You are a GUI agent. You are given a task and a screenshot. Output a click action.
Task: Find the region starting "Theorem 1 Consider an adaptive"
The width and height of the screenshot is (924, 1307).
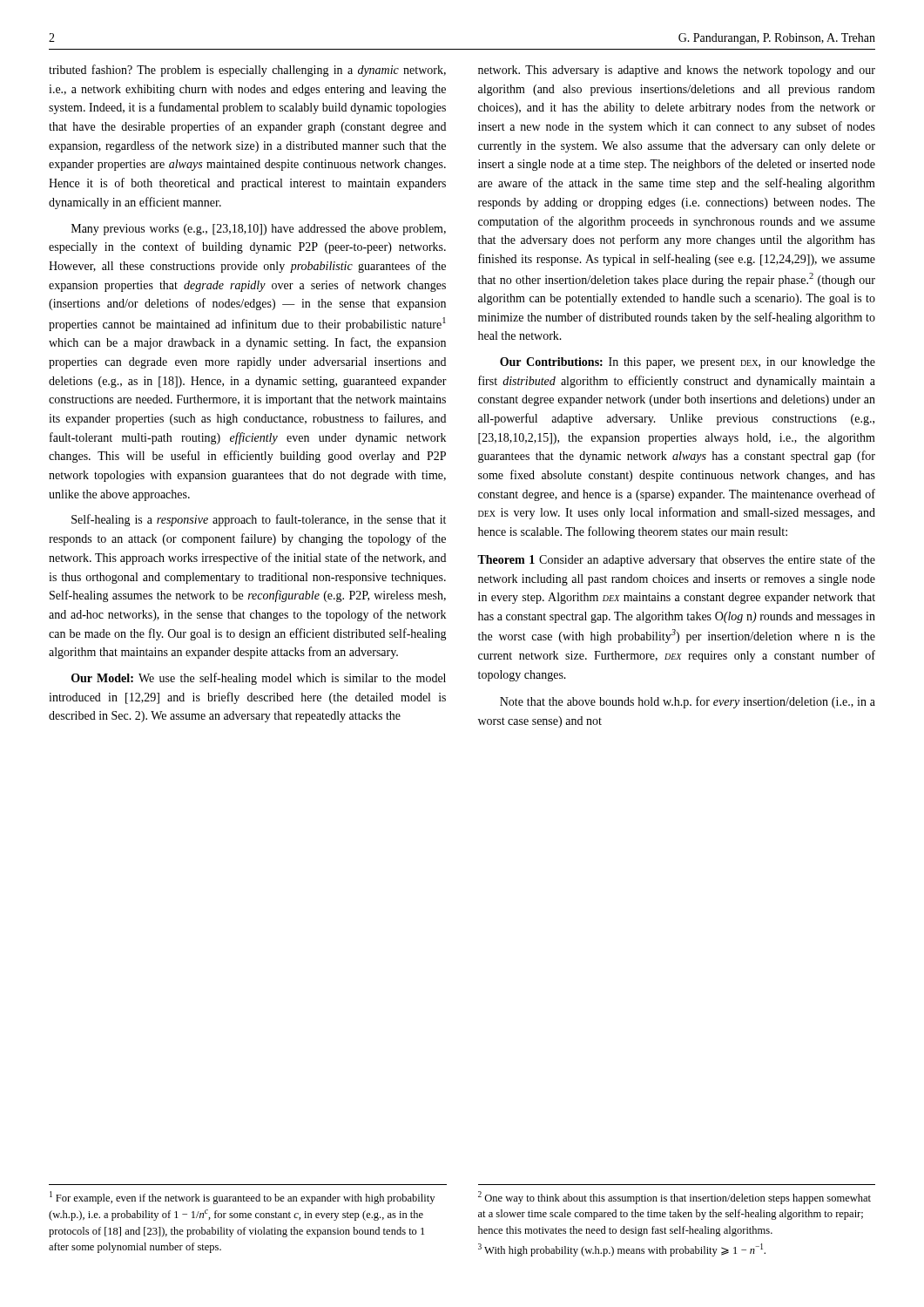[676, 617]
